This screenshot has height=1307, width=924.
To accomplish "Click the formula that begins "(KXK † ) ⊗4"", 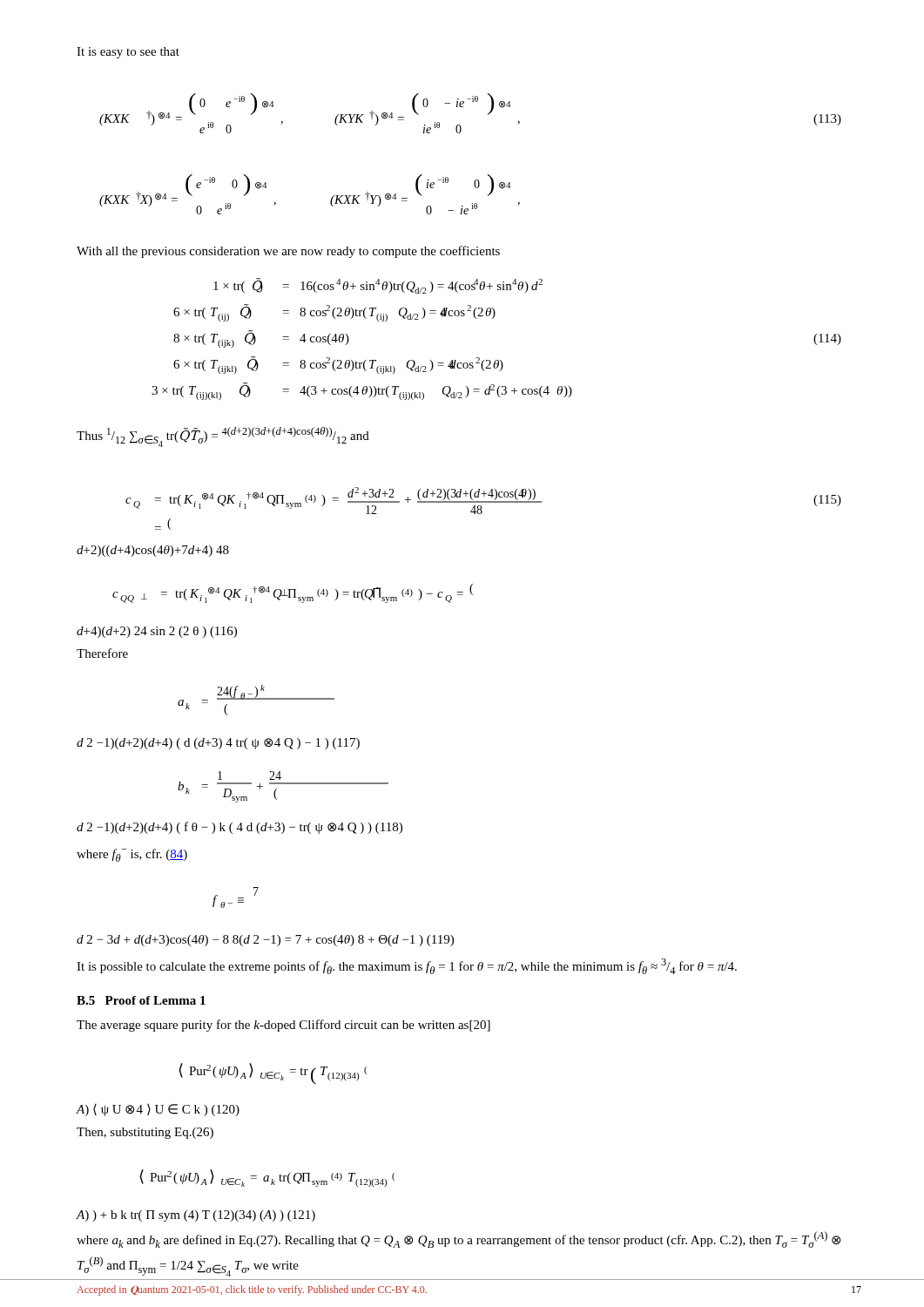I will click(469, 153).
